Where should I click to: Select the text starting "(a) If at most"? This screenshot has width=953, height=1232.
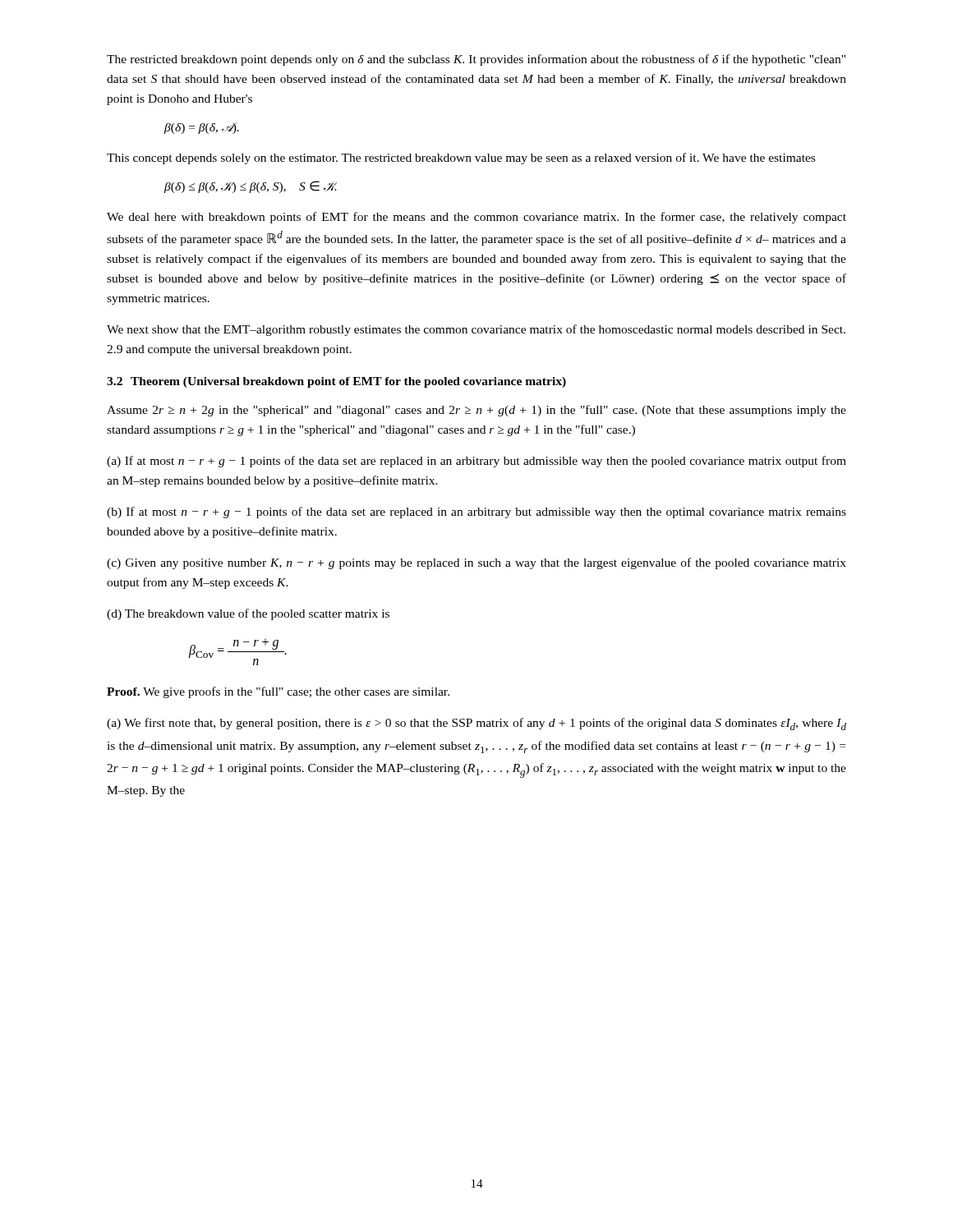(476, 471)
